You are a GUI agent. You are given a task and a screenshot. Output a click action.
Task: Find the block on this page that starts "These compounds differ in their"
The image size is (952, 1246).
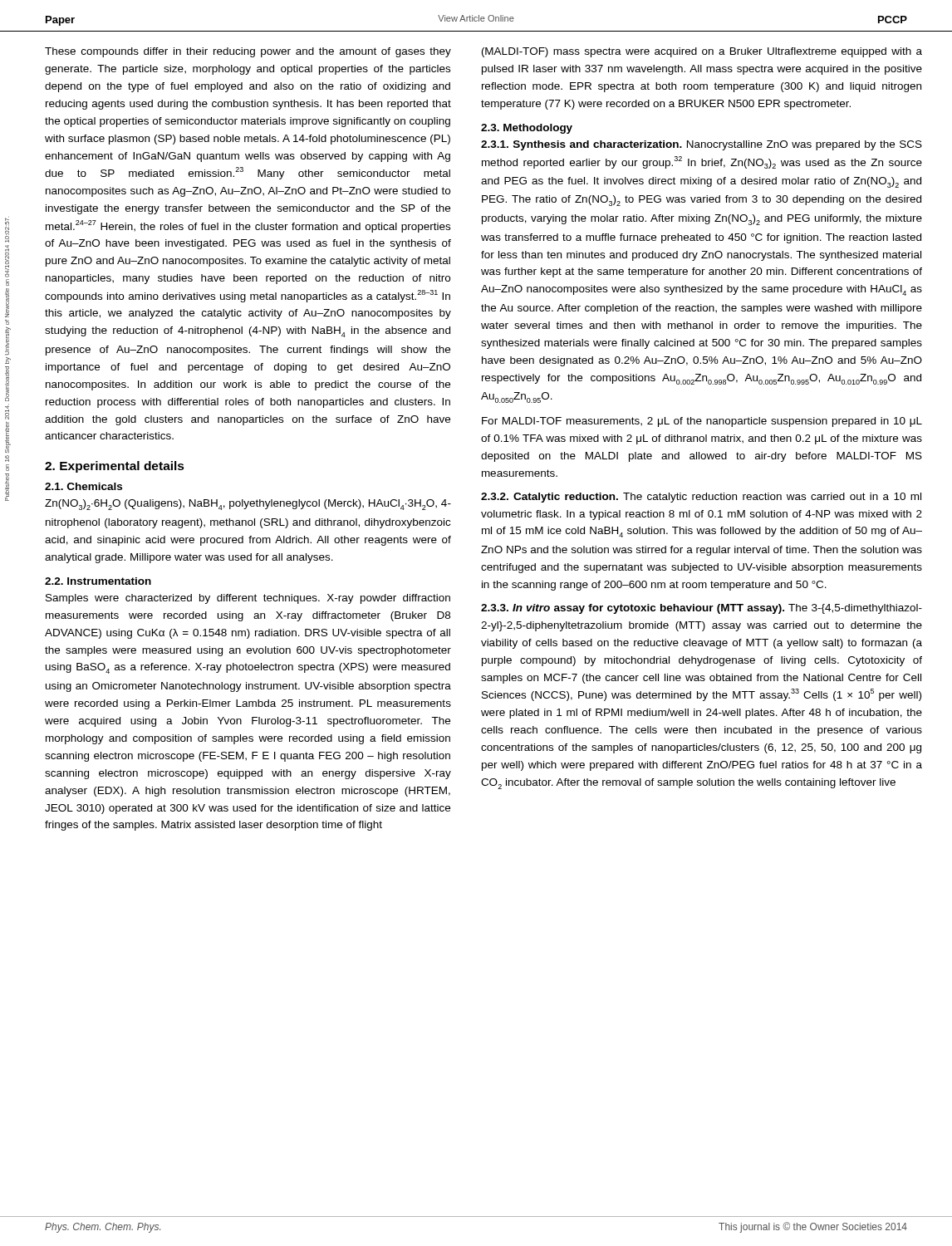click(x=248, y=244)
